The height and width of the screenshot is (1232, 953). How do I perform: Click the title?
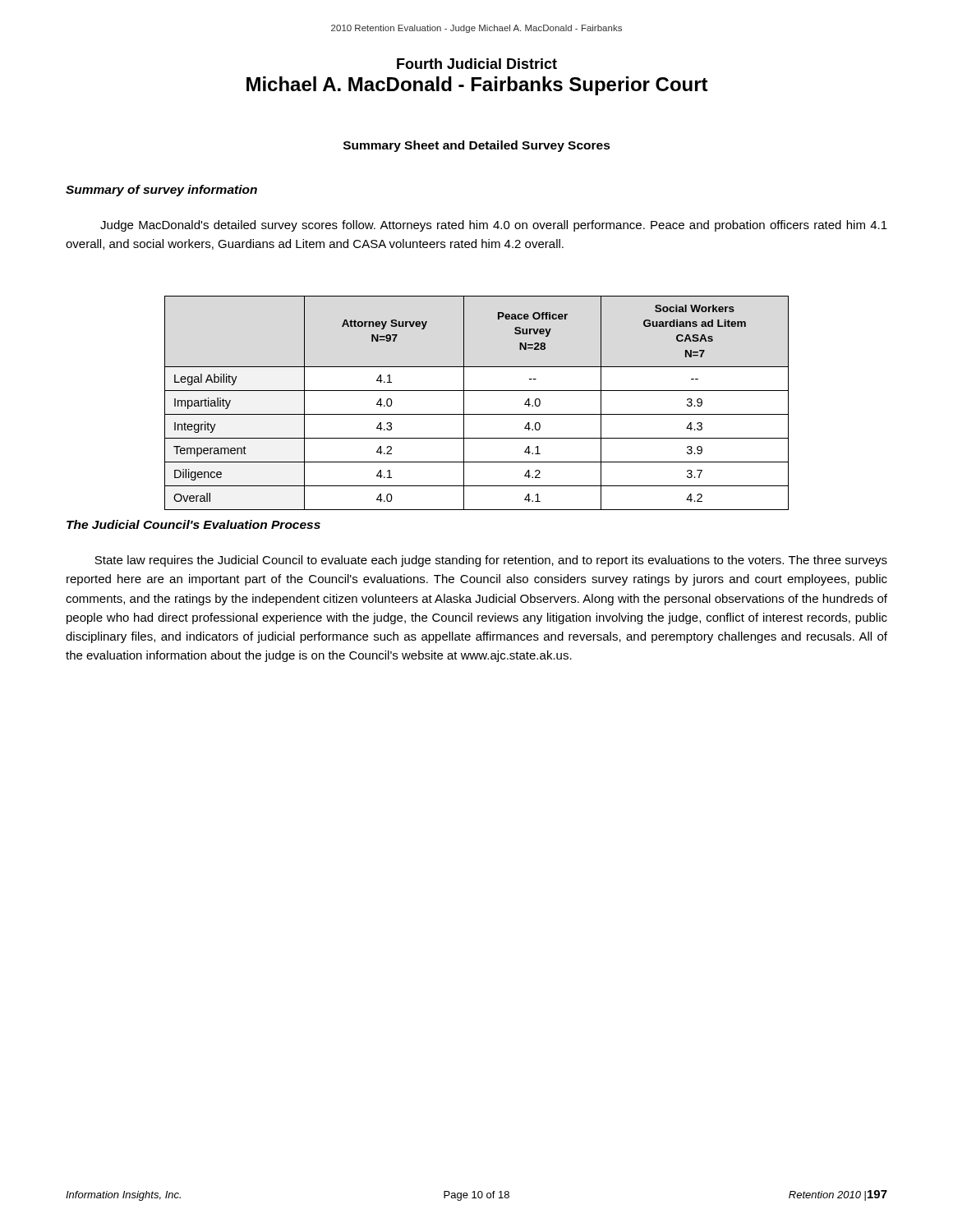tap(476, 76)
